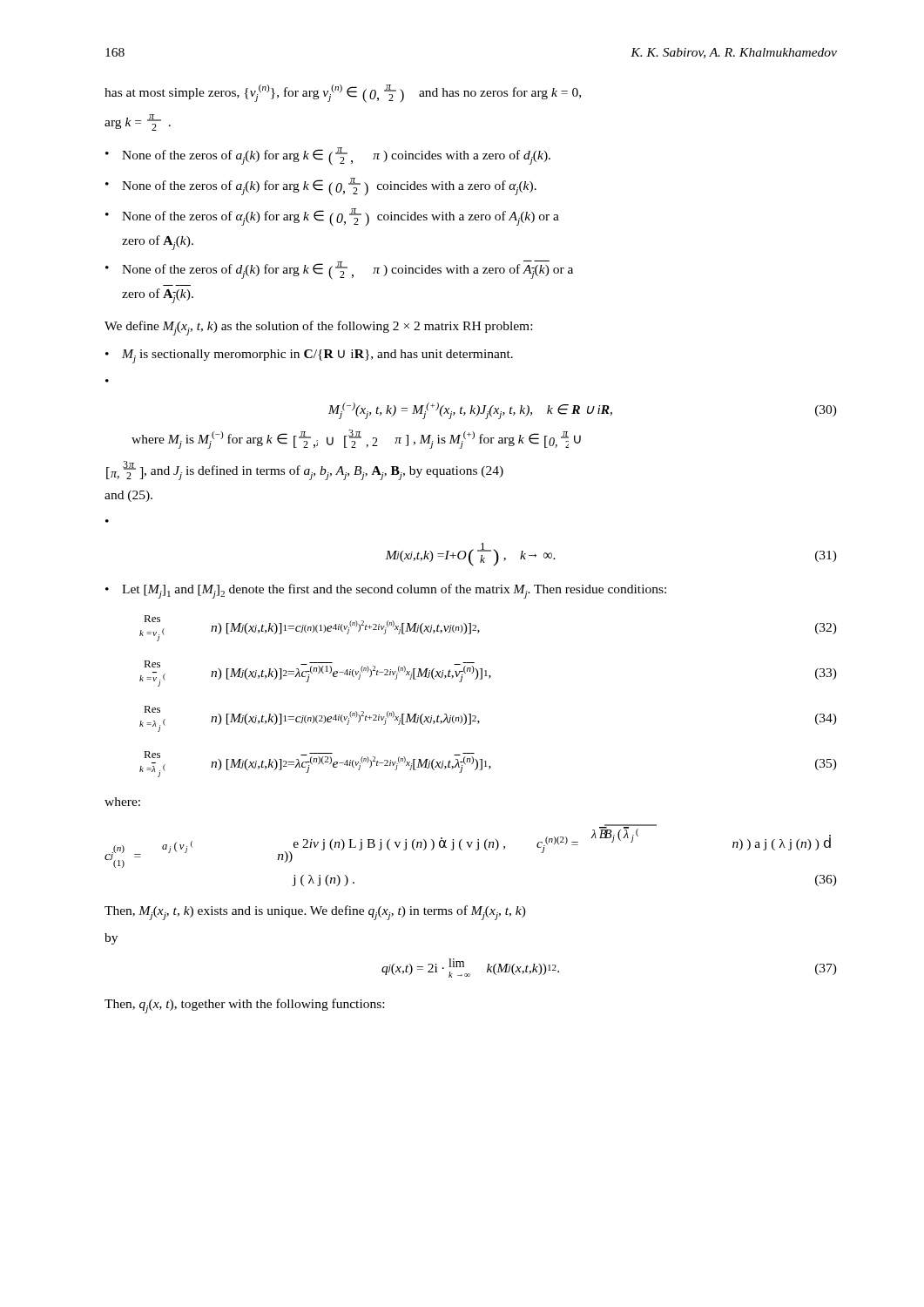Where is the passage that starts "Then, qj(x, t), together"?
Viewport: 924px width, 1307px height.
pyautogui.click(x=245, y=1005)
